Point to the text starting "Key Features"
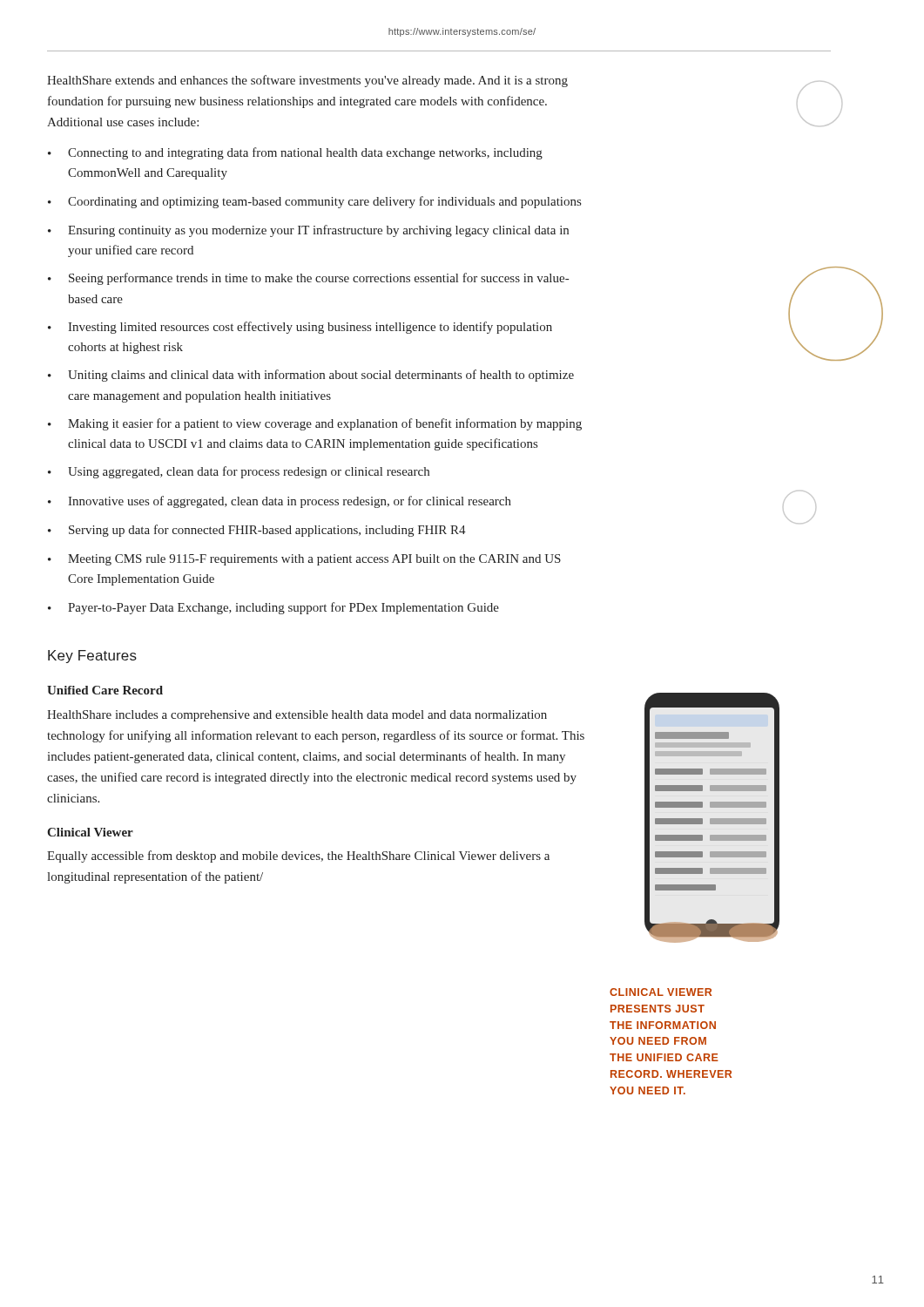This screenshot has width=924, height=1307. [92, 655]
